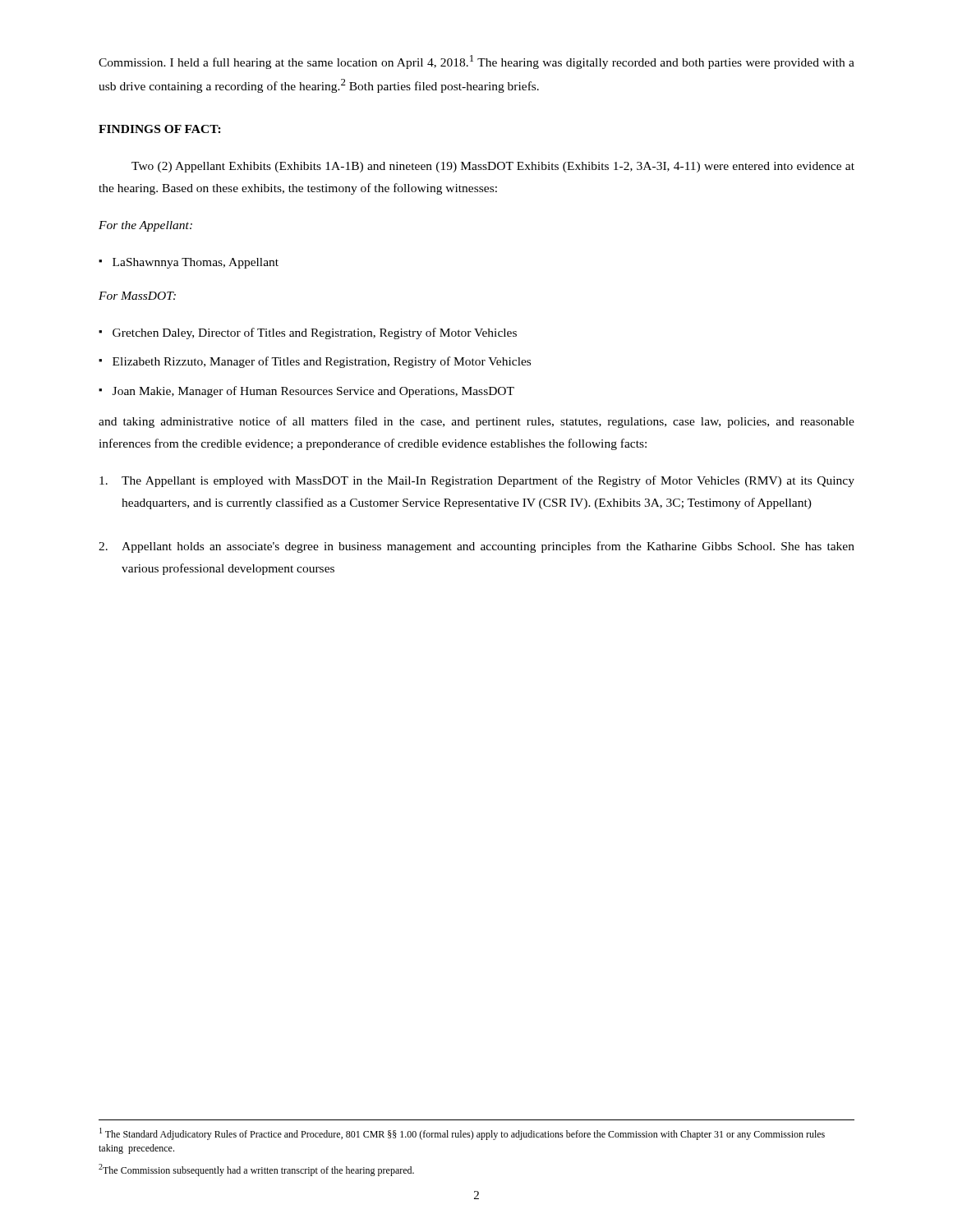Viewport: 953px width, 1232px height.
Task: Locate the passage starting "Joan Makie, Manager of Human Resources Service"
Action: tap(313, 390)
